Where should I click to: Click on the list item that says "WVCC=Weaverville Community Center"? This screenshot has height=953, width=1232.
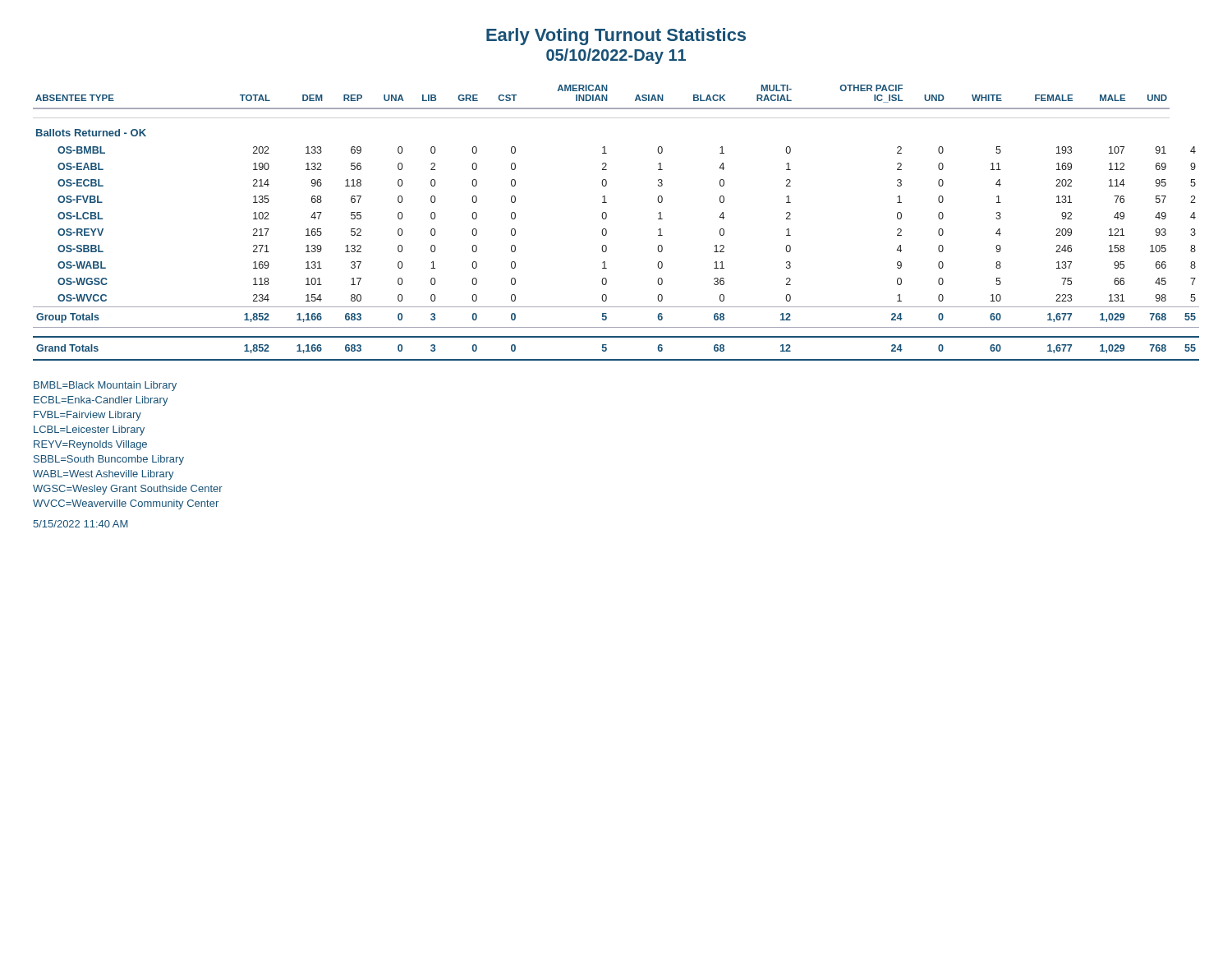126,503
